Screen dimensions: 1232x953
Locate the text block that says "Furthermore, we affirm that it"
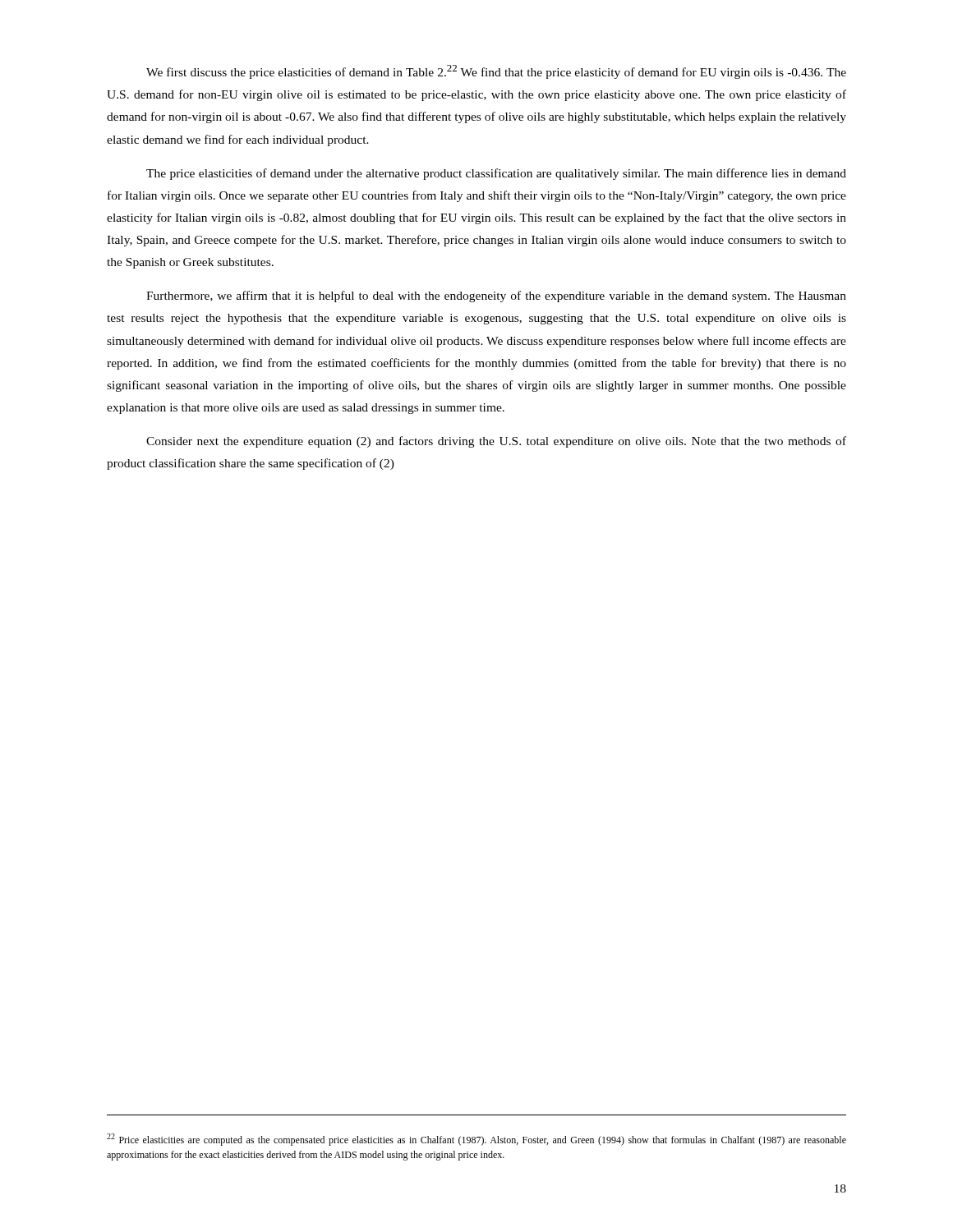(476, 351)
